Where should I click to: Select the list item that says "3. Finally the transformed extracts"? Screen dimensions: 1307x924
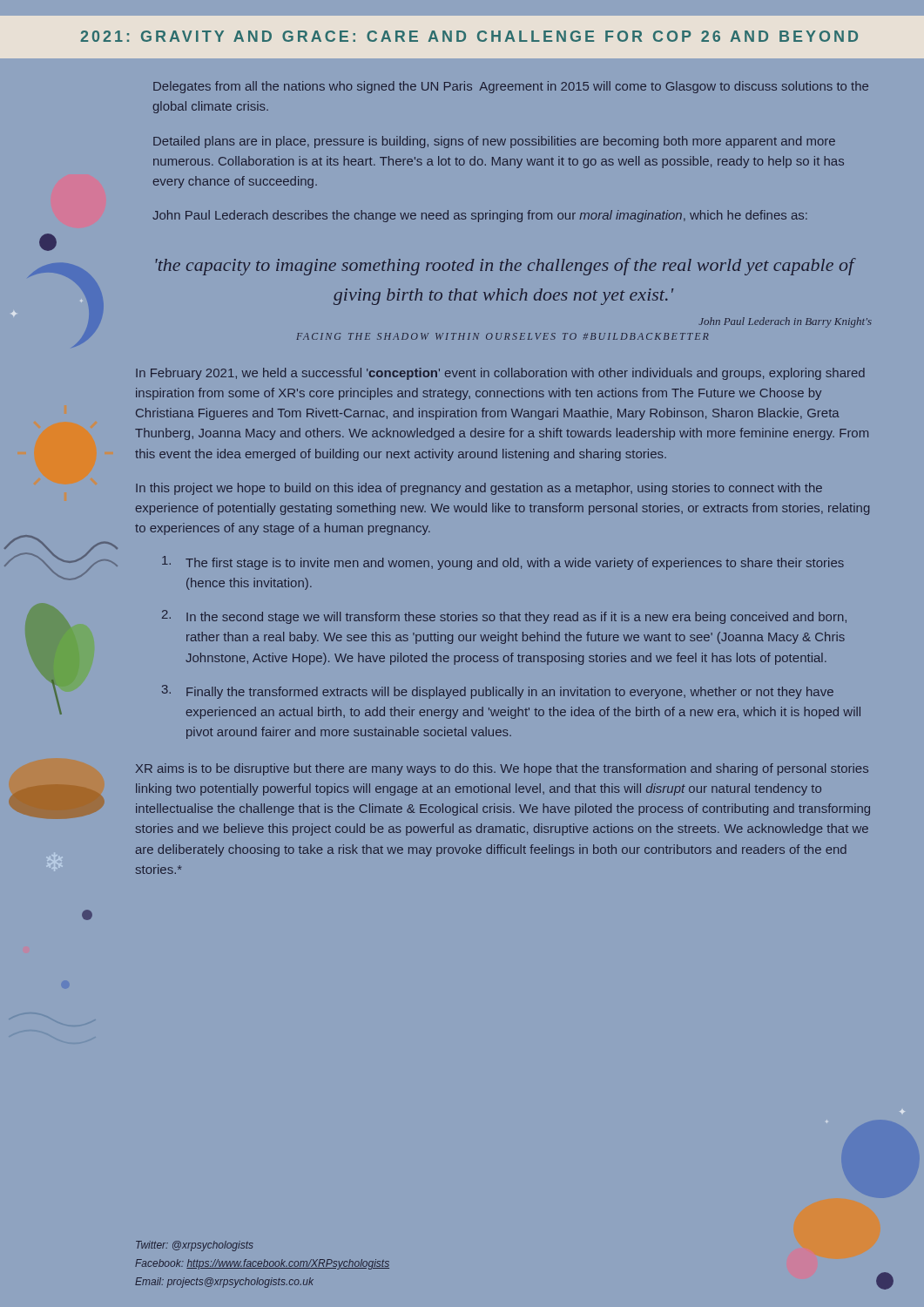[x=516, y=712]
